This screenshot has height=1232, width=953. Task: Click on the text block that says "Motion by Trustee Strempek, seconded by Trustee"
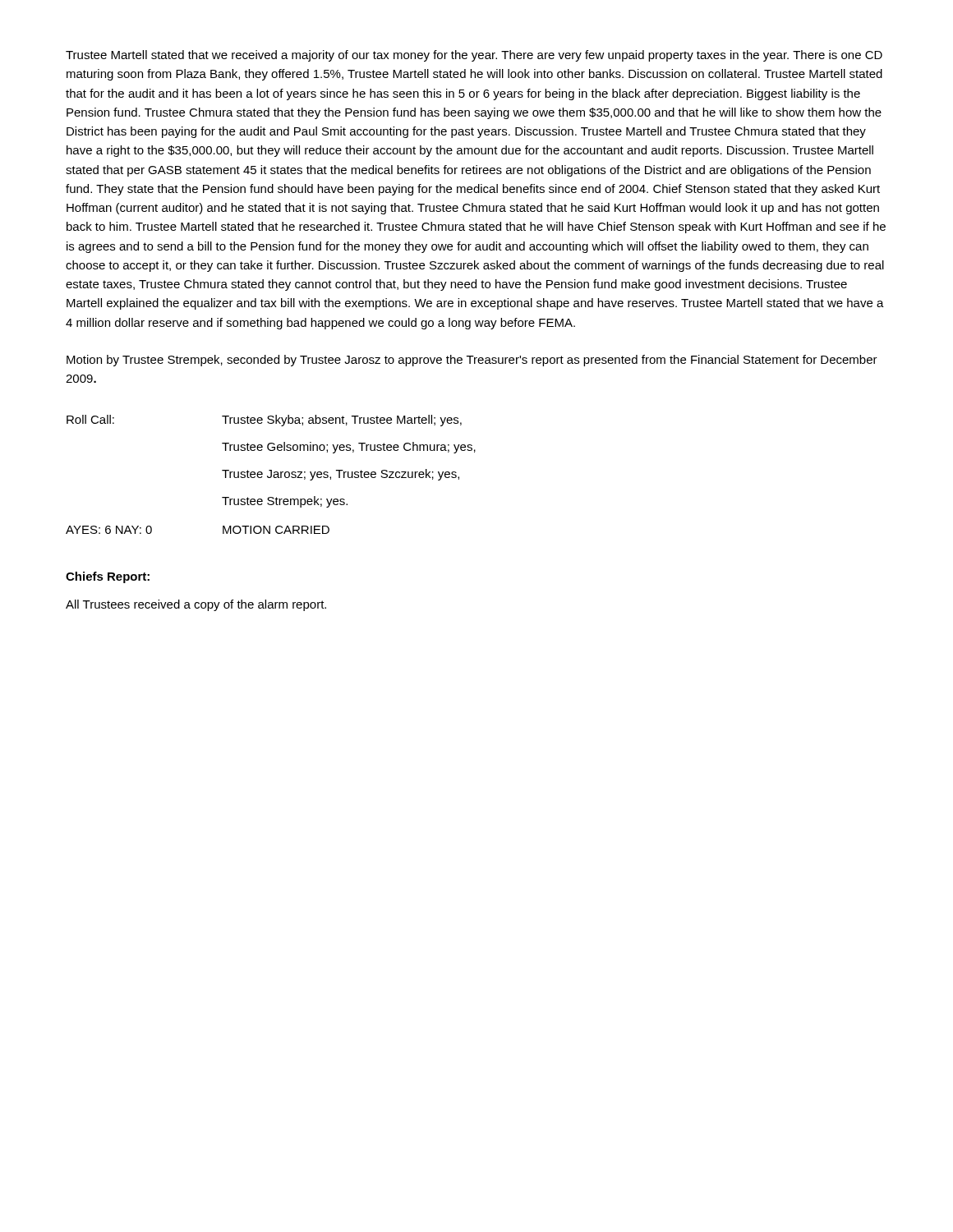click(x=471, y=369)
